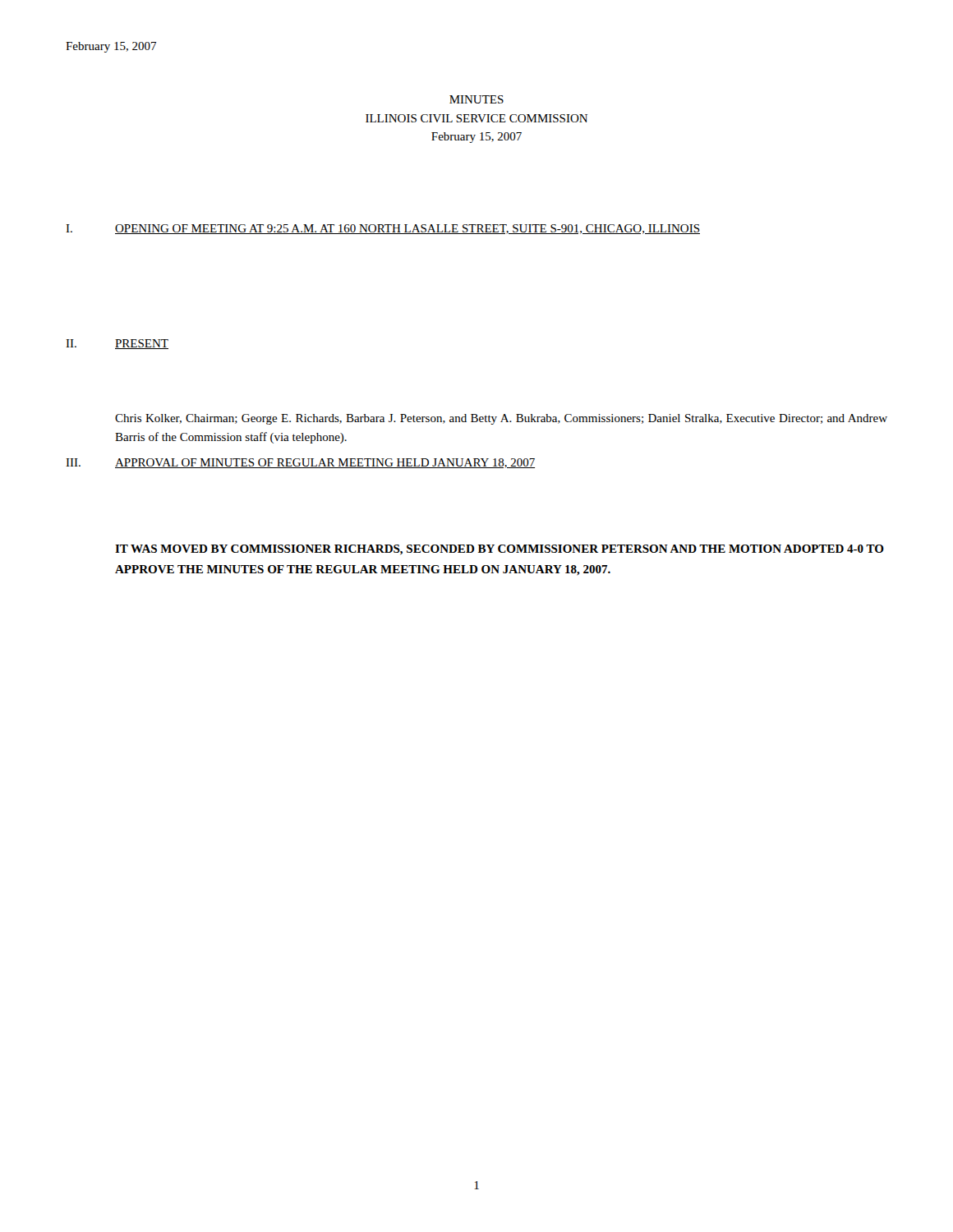Find the text block that says "Chris Kolker, Chairman; George E."
Image resolution: width=953 pixels, height=1232 pixels.
(501, 428)
